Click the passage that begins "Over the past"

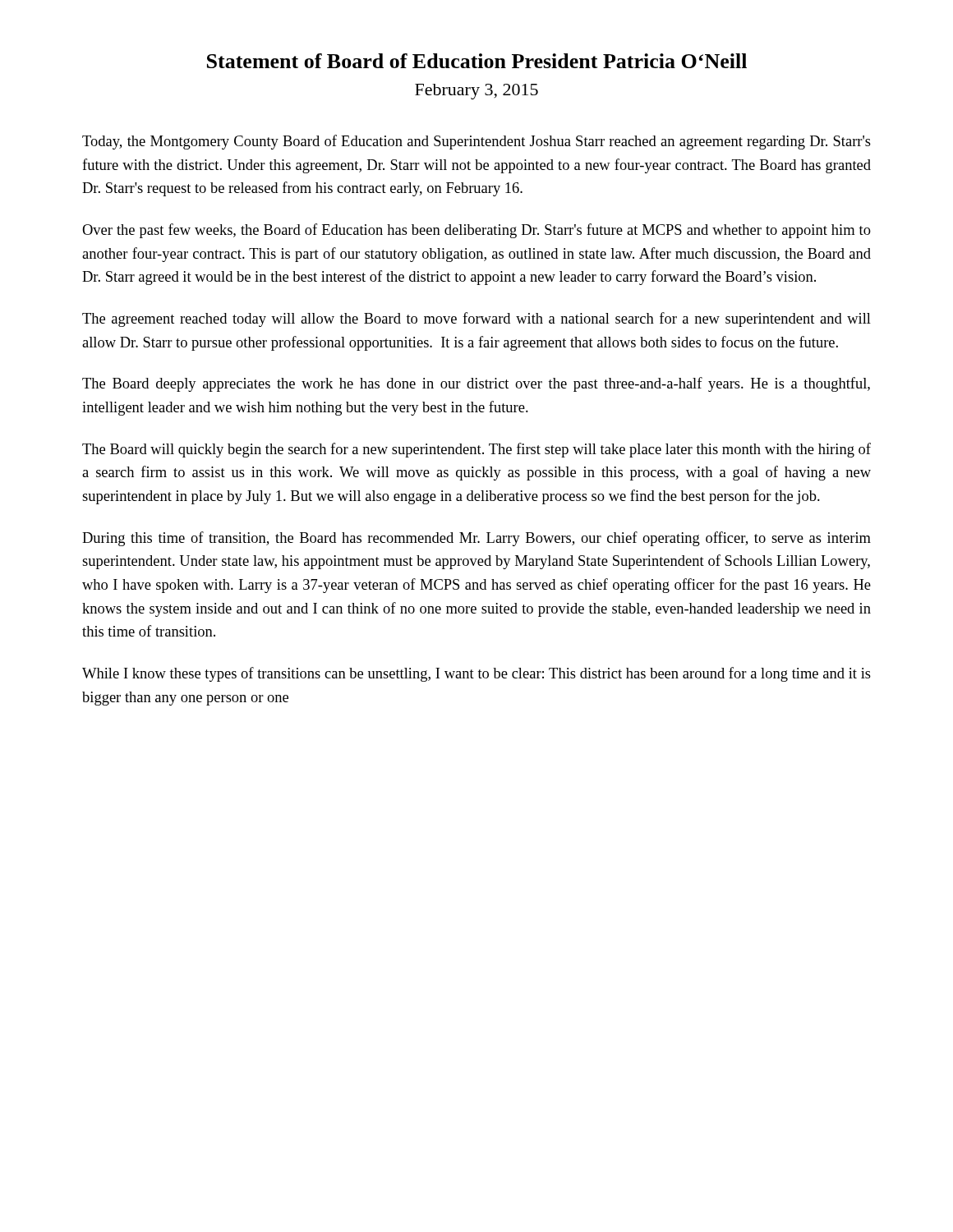point(476,254)
